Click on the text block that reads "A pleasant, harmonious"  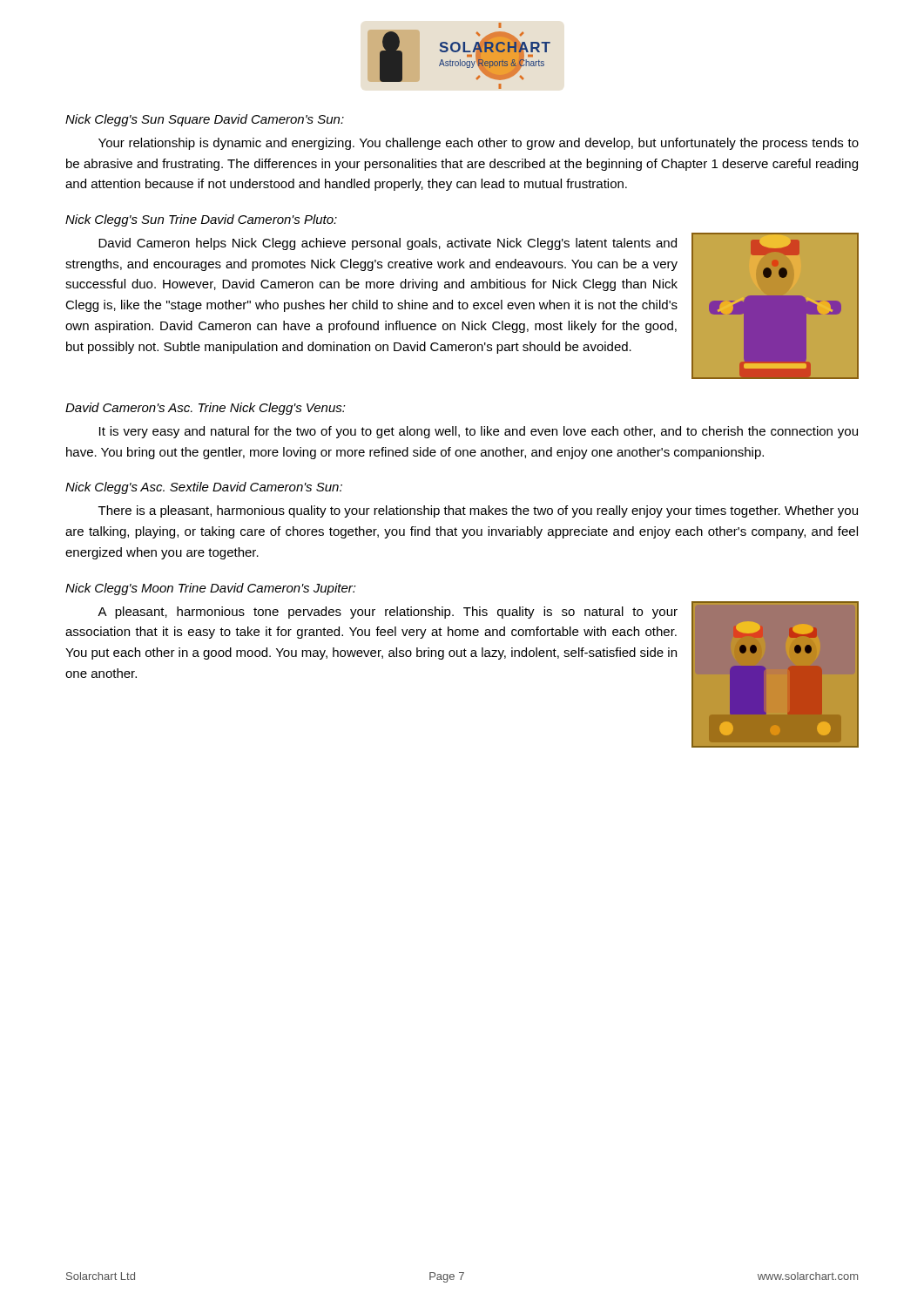pos(371,642)
